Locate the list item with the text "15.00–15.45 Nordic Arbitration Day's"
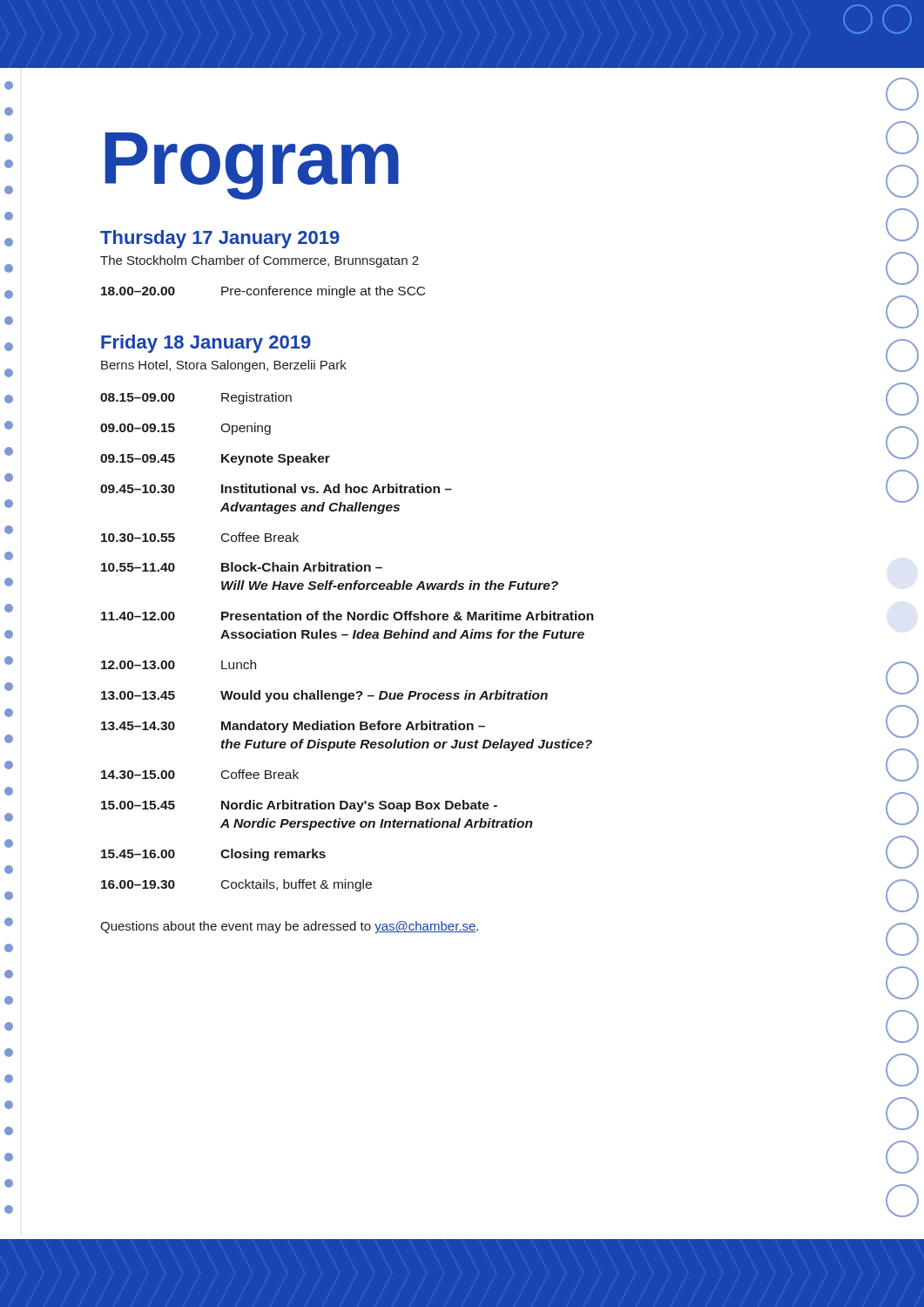The width and height of the screenshot is (924, 1307). [464, 814]
